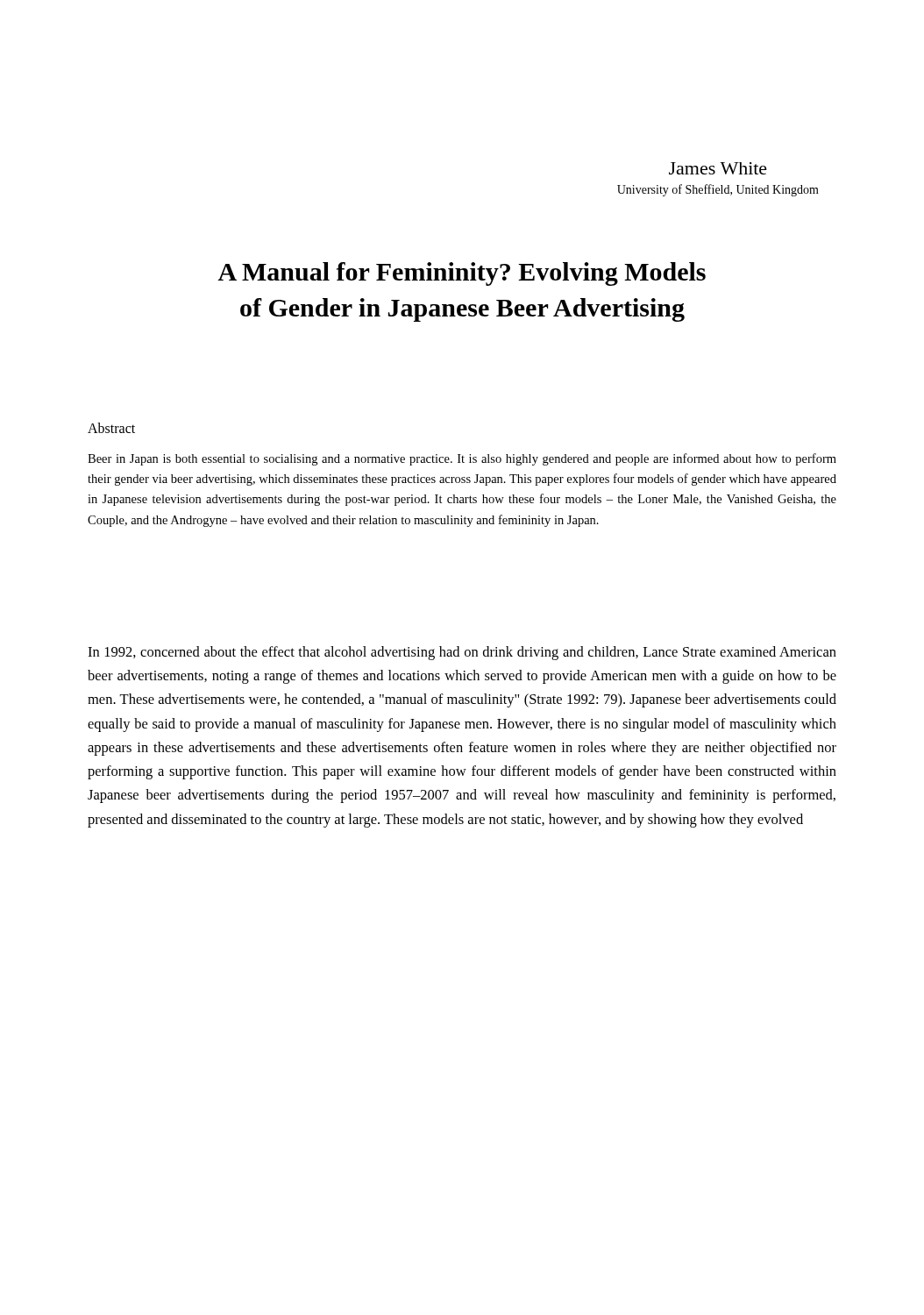Viewport: 924px width, 1315px height.
Task: Navigate to the region starting "Beer in Japan"
Action: coord(462,489)
